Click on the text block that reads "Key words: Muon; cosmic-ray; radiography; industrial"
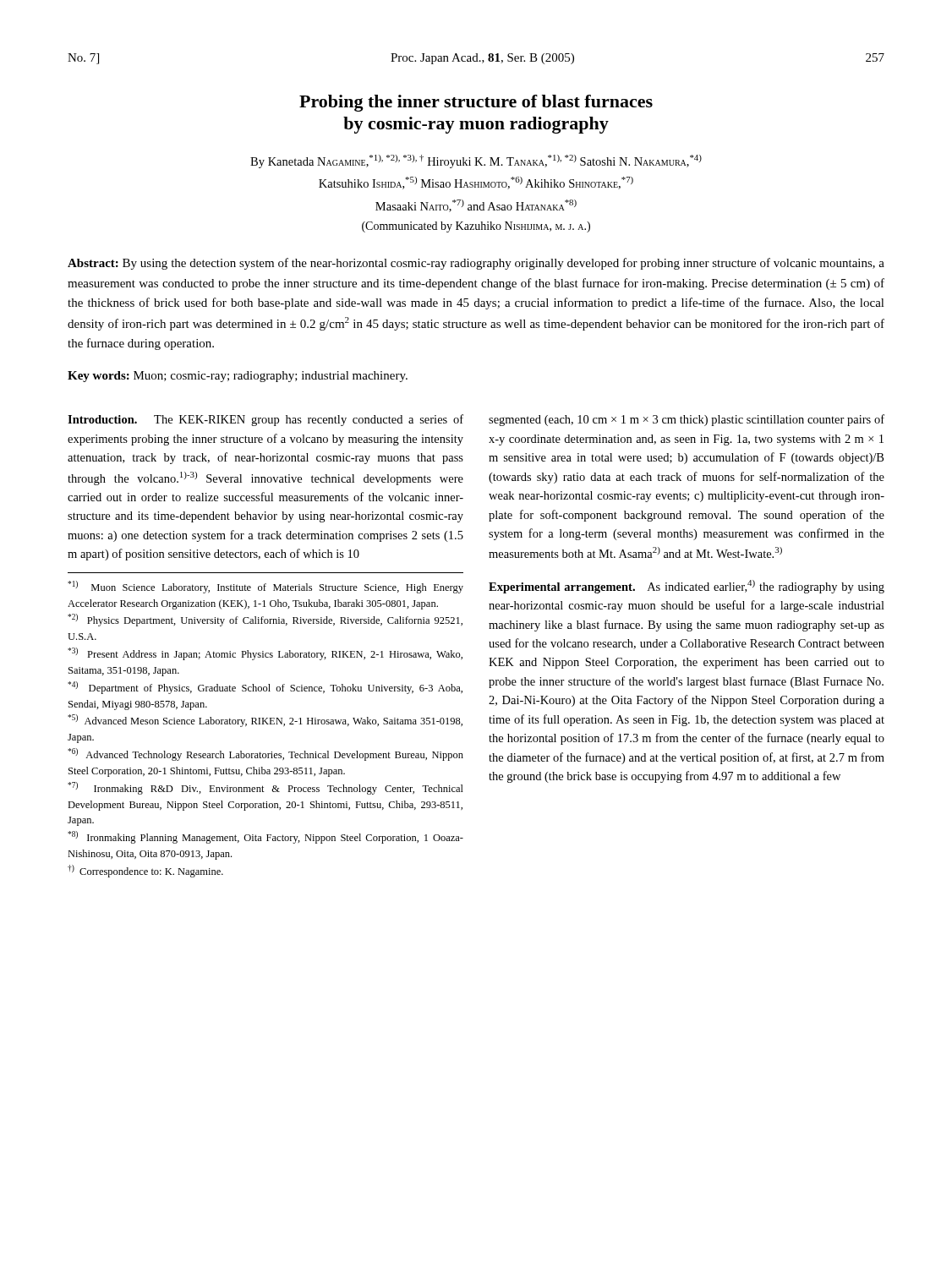Screen dimensions: 1268x952 238,375
